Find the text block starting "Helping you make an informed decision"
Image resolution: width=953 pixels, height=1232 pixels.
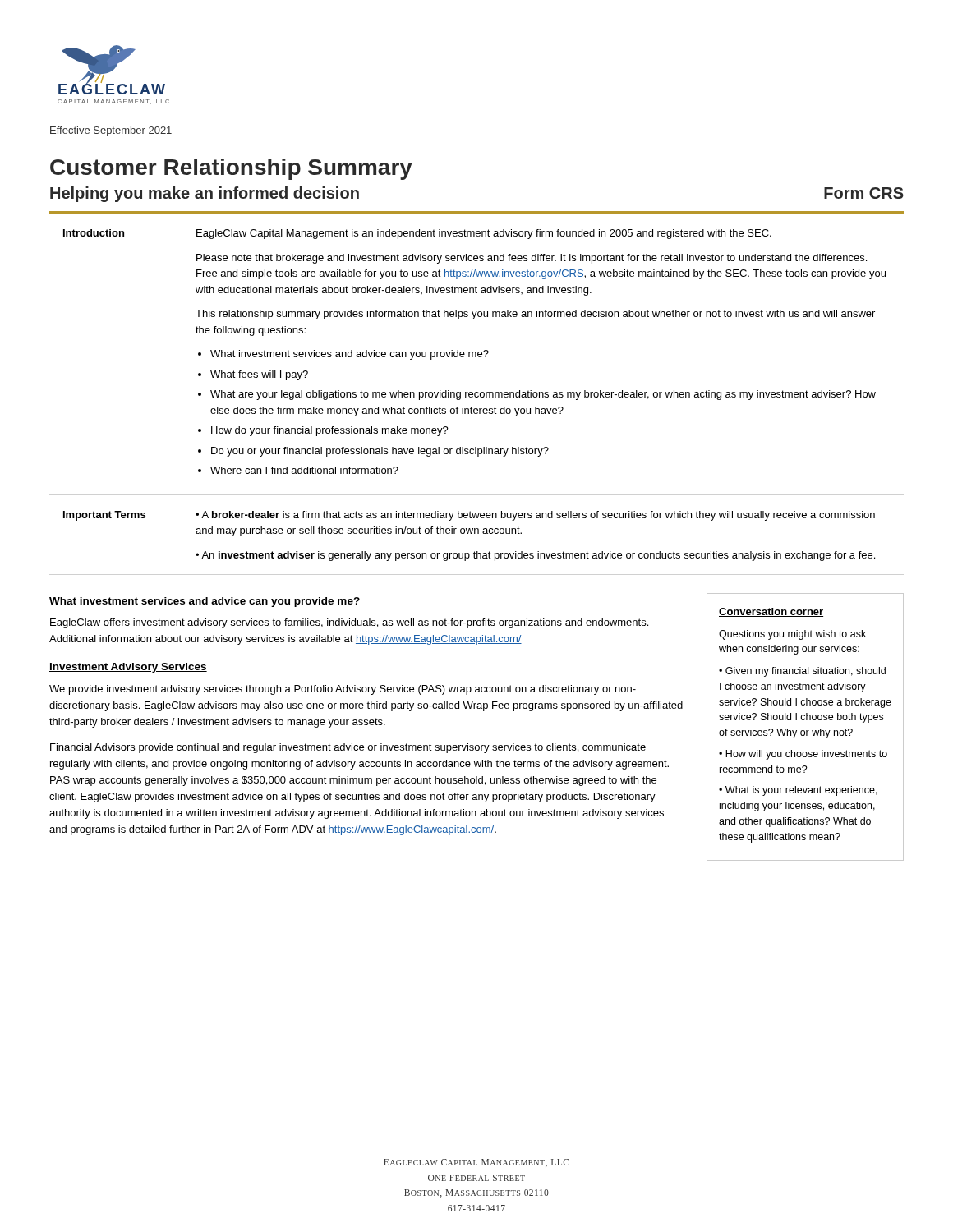pyautogui.click(x=205, y=193)
